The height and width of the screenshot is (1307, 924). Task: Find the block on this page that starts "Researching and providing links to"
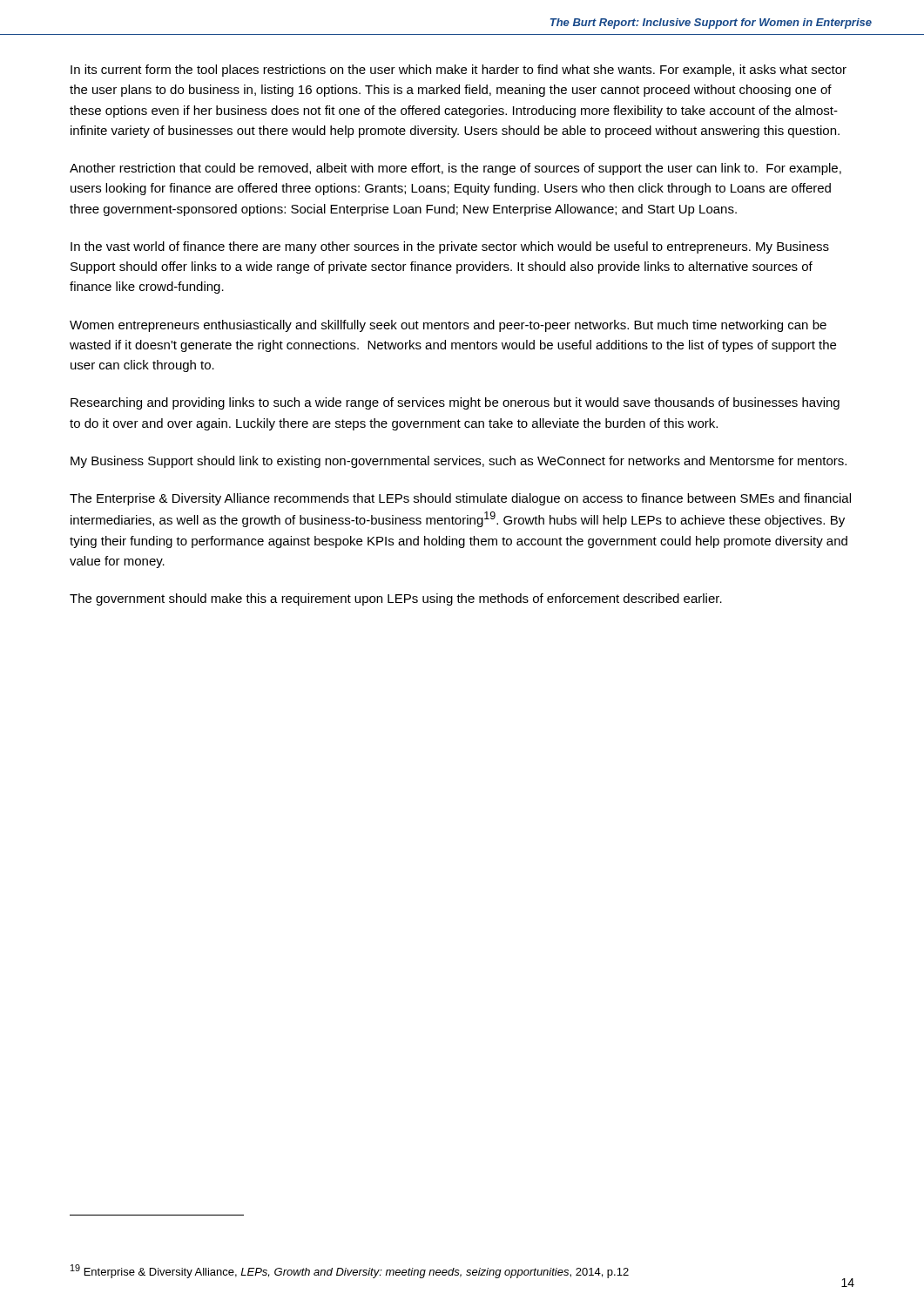pos(455,412)
